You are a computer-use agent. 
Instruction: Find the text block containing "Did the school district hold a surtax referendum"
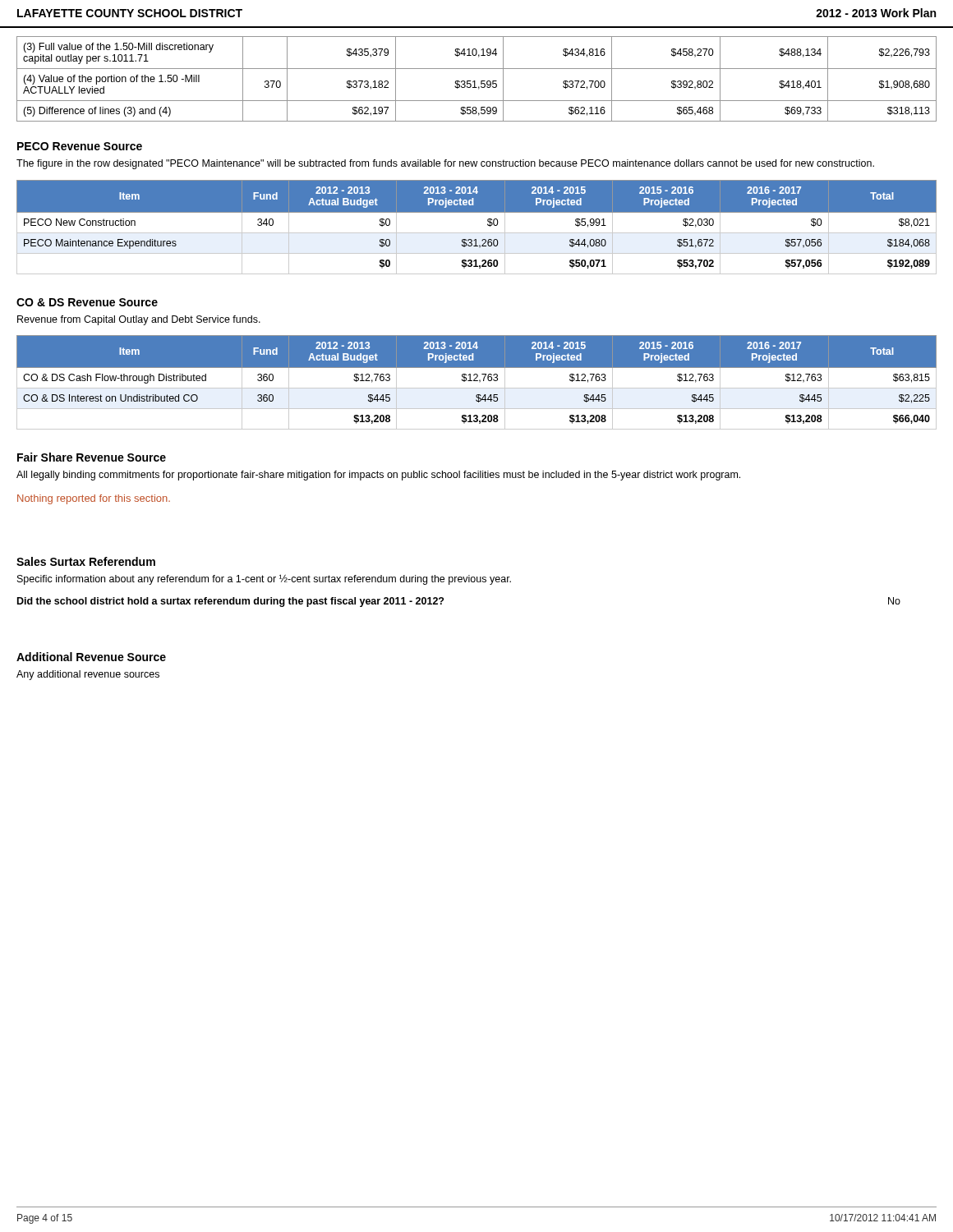pyautogui.click(x=235, y=602)
